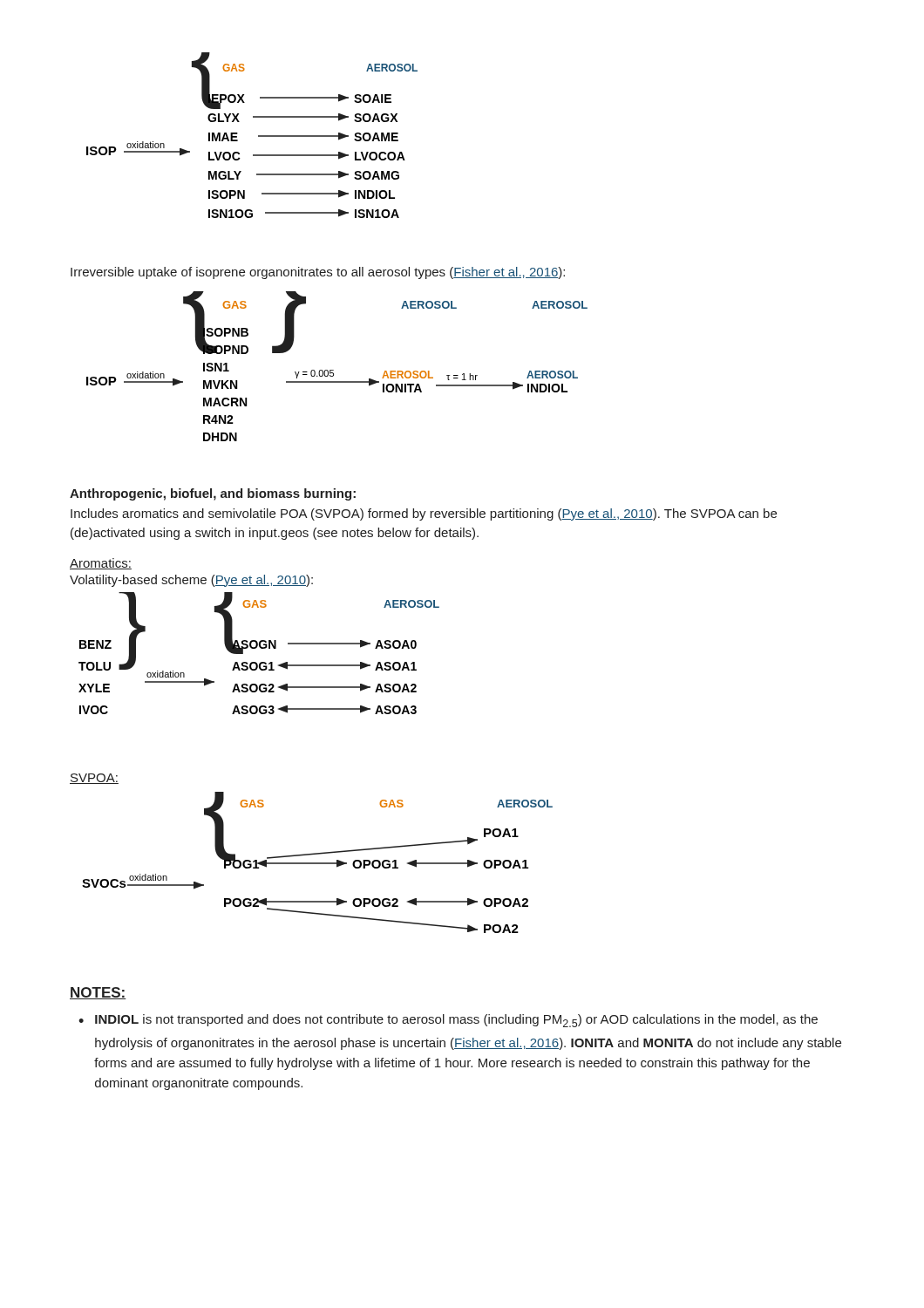Locate the block of text that opens with "Includes aromatics and semivolatile POA"
The image size is (924, 1308).
424,523
